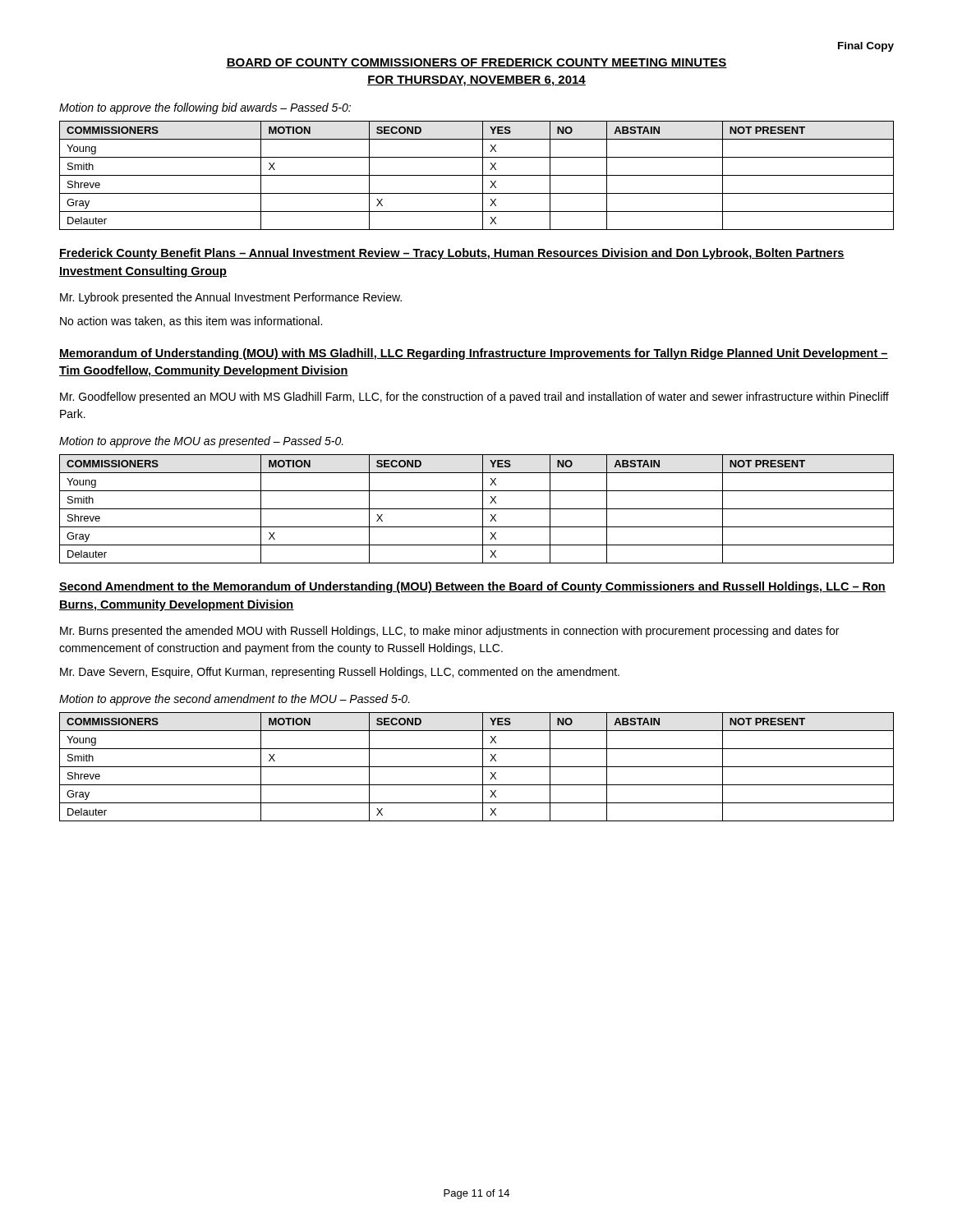Locate the section header with the text "Second Amendment to the Memorandum of Understanding"
The width and height of the screenshot is (953, 1232).
pyautogui.click(x=472, y=595)
